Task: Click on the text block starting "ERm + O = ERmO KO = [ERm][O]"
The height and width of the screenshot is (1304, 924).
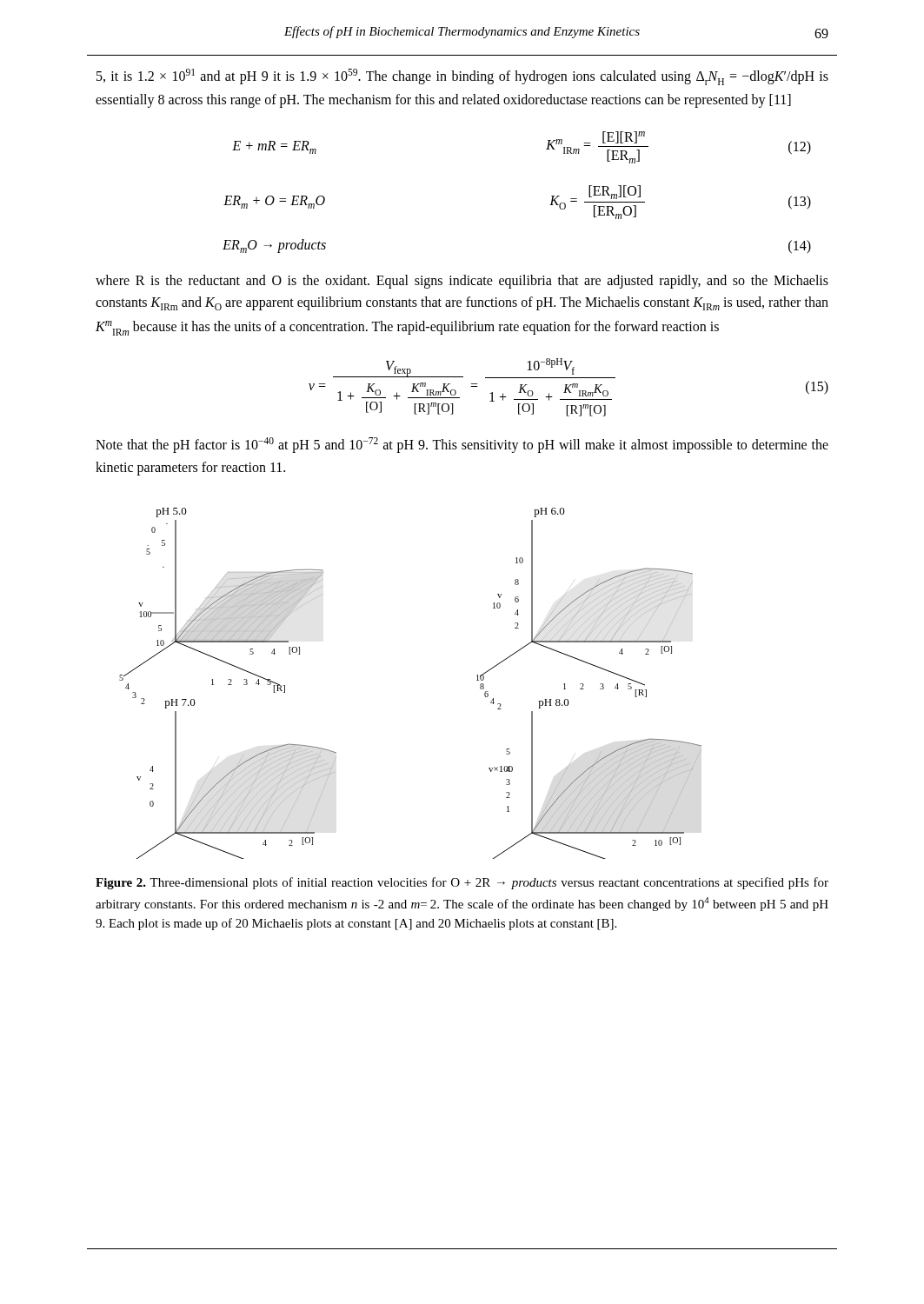Action: [x=272, y=203]
